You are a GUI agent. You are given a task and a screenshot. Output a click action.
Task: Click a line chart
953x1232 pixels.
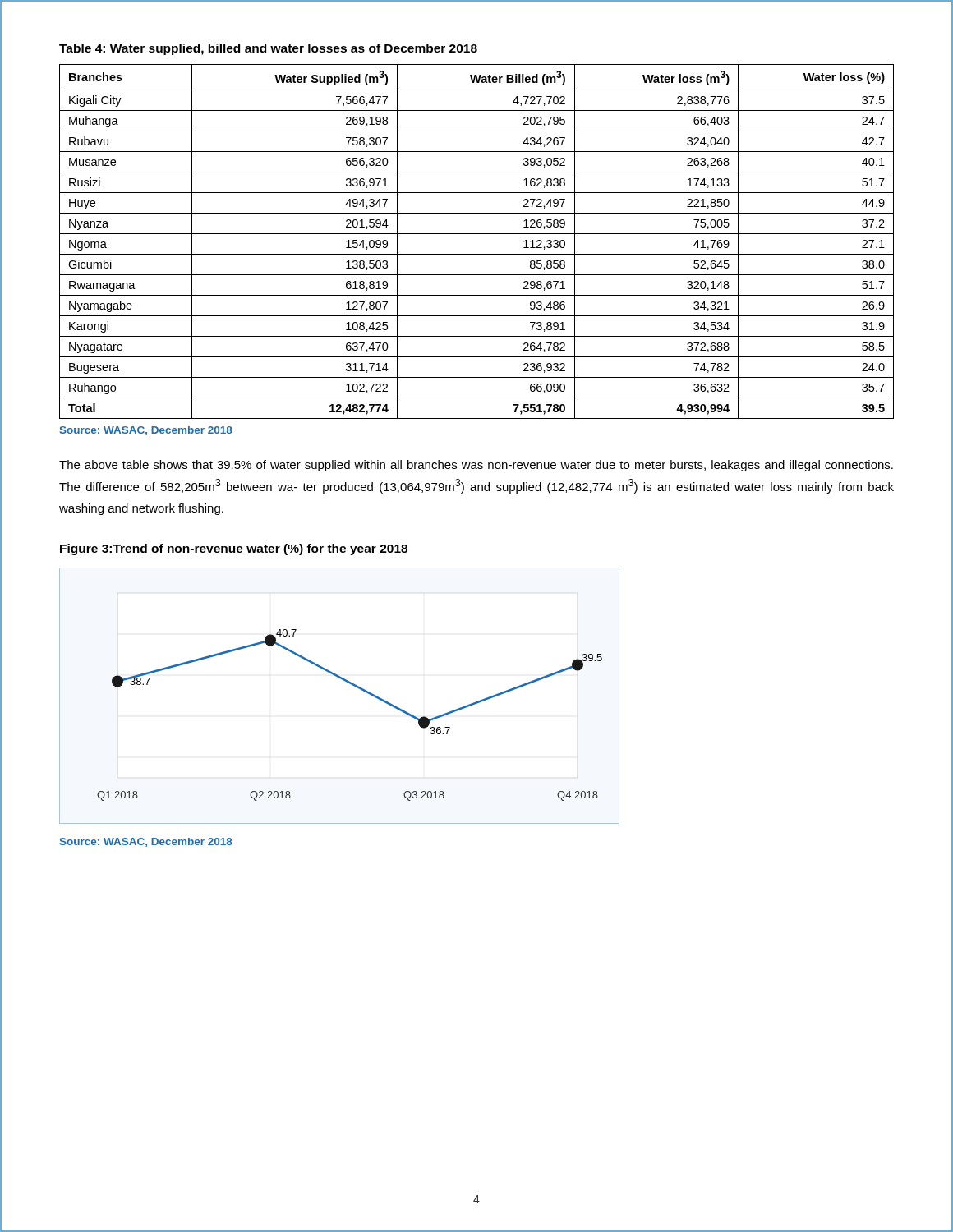(x=476, y=696)
